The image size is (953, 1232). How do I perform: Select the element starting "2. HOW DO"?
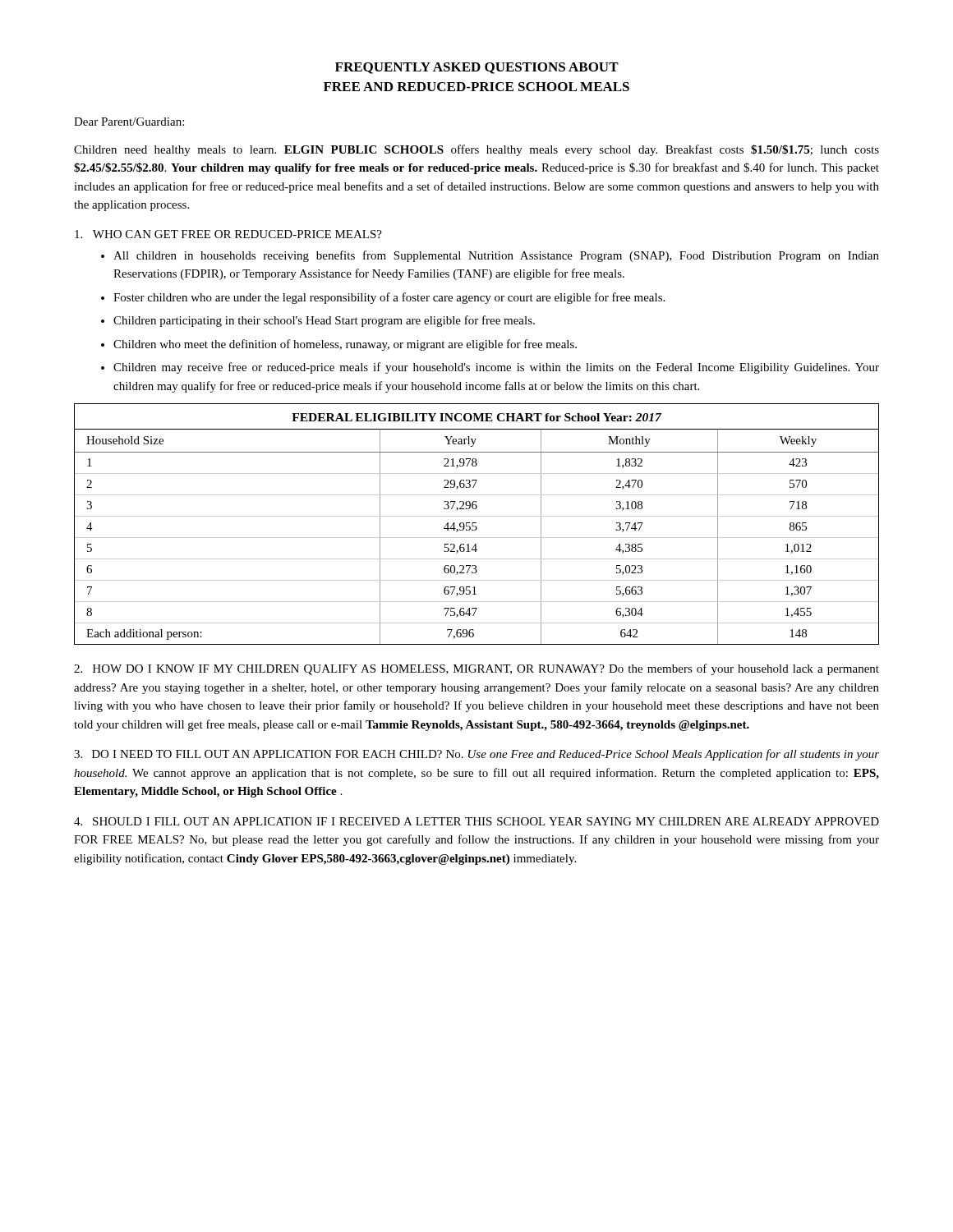coord(476,696)
